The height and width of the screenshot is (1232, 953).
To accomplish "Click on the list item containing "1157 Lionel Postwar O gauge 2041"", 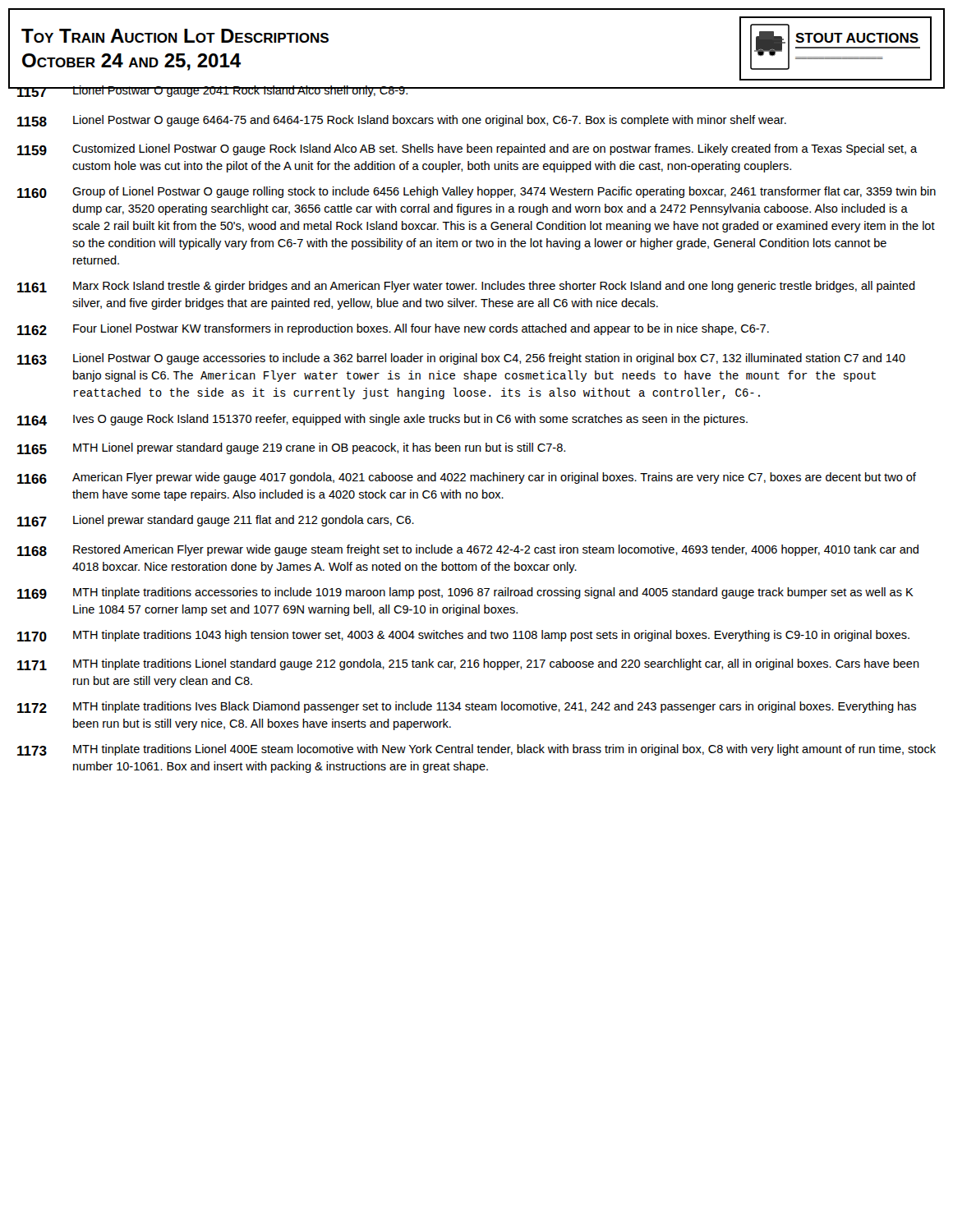I will click(476, 93).
